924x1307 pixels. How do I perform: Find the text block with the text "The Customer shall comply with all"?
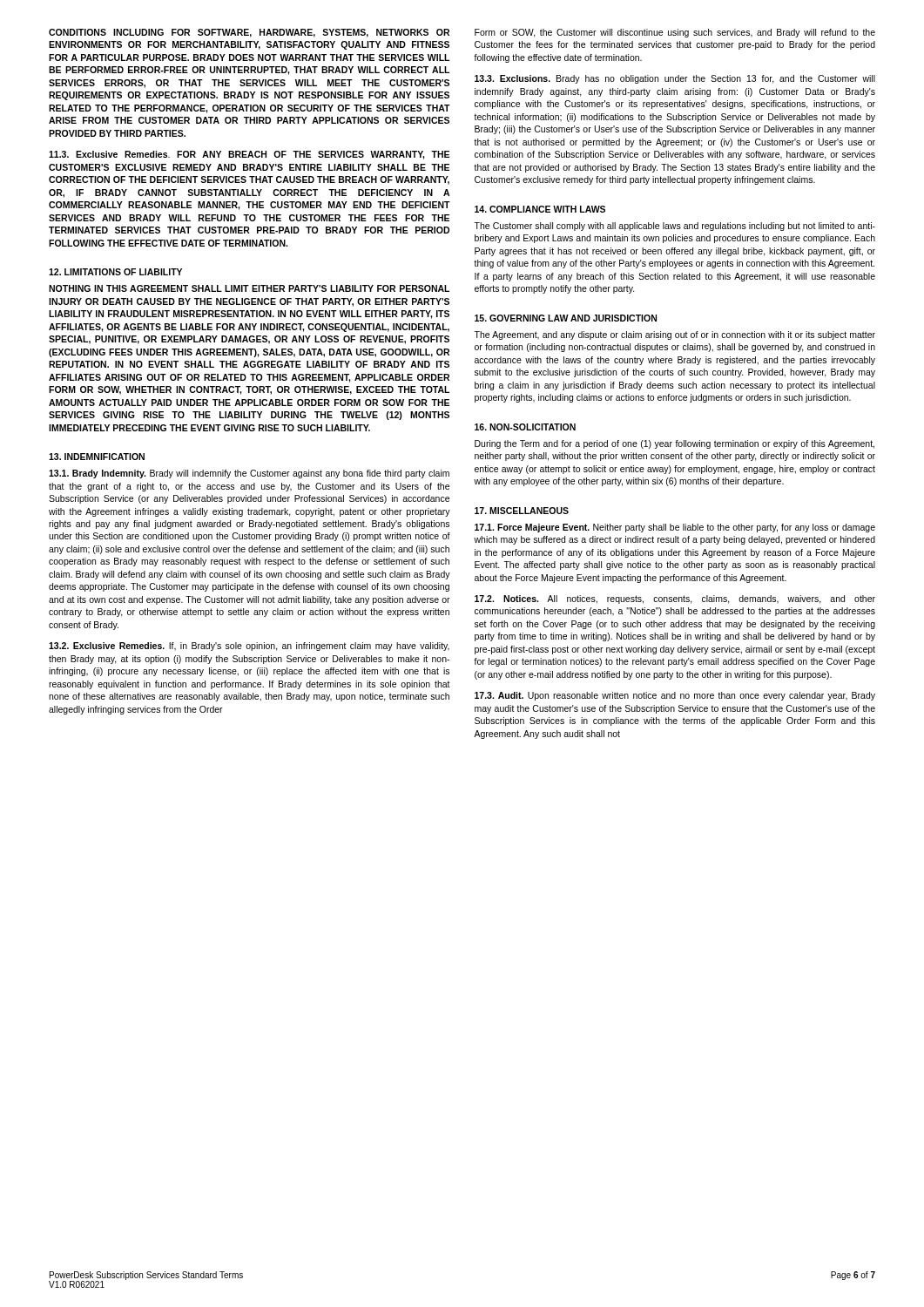tap(675, 257)
